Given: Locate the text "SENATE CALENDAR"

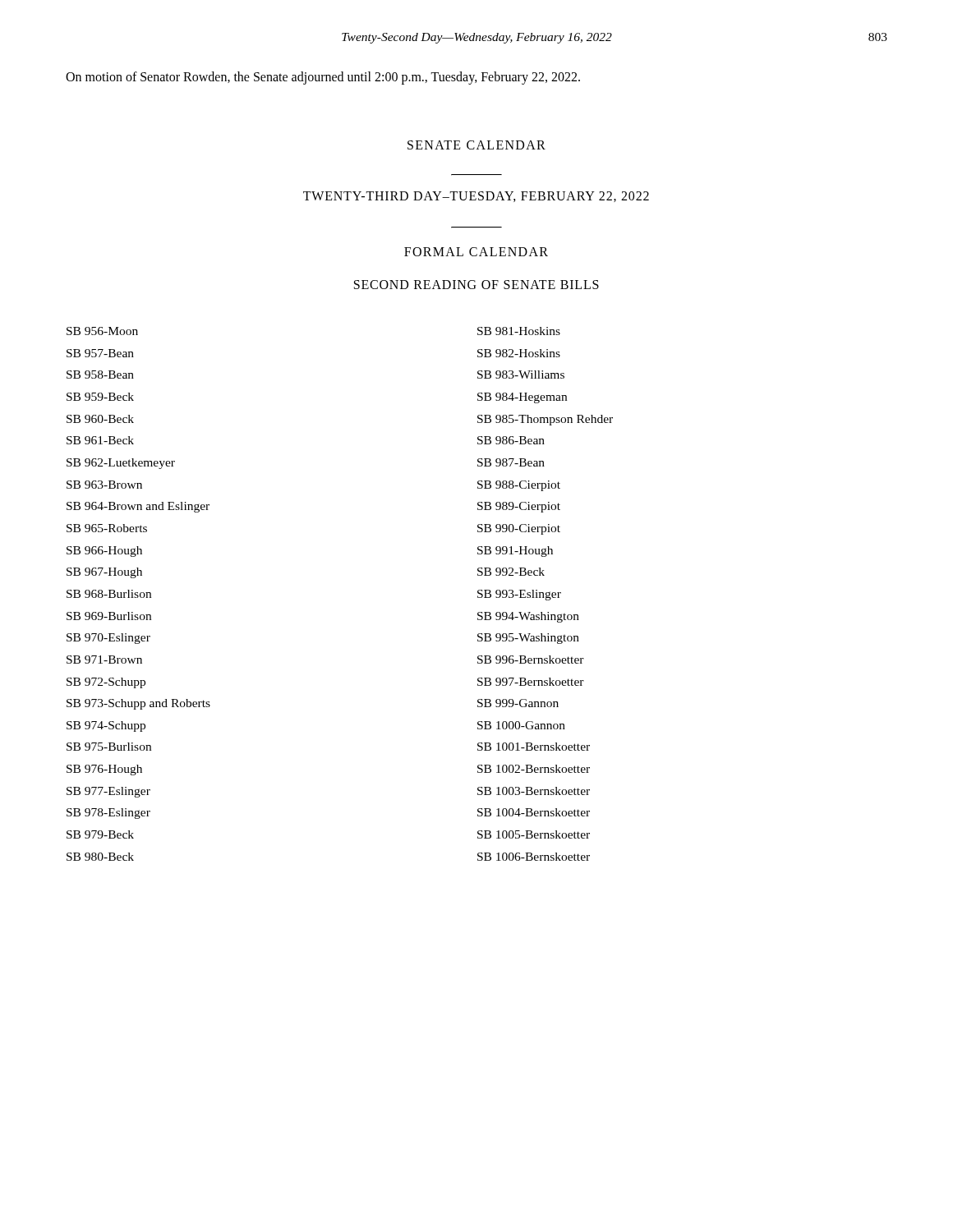Looking at the screenshot, I should [x=476, y=145].
